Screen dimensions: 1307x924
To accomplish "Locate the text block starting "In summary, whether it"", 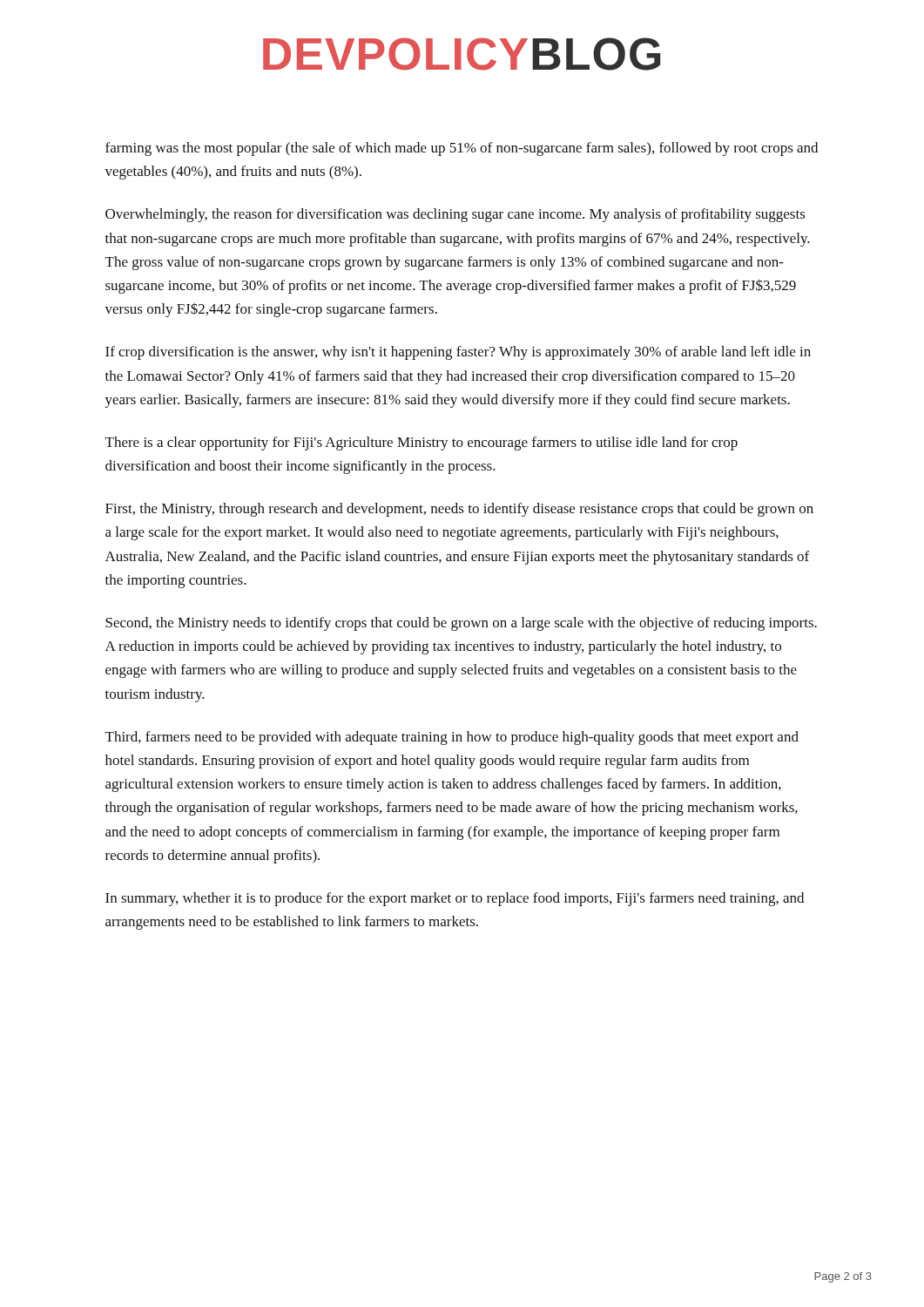I will (455, 910).
